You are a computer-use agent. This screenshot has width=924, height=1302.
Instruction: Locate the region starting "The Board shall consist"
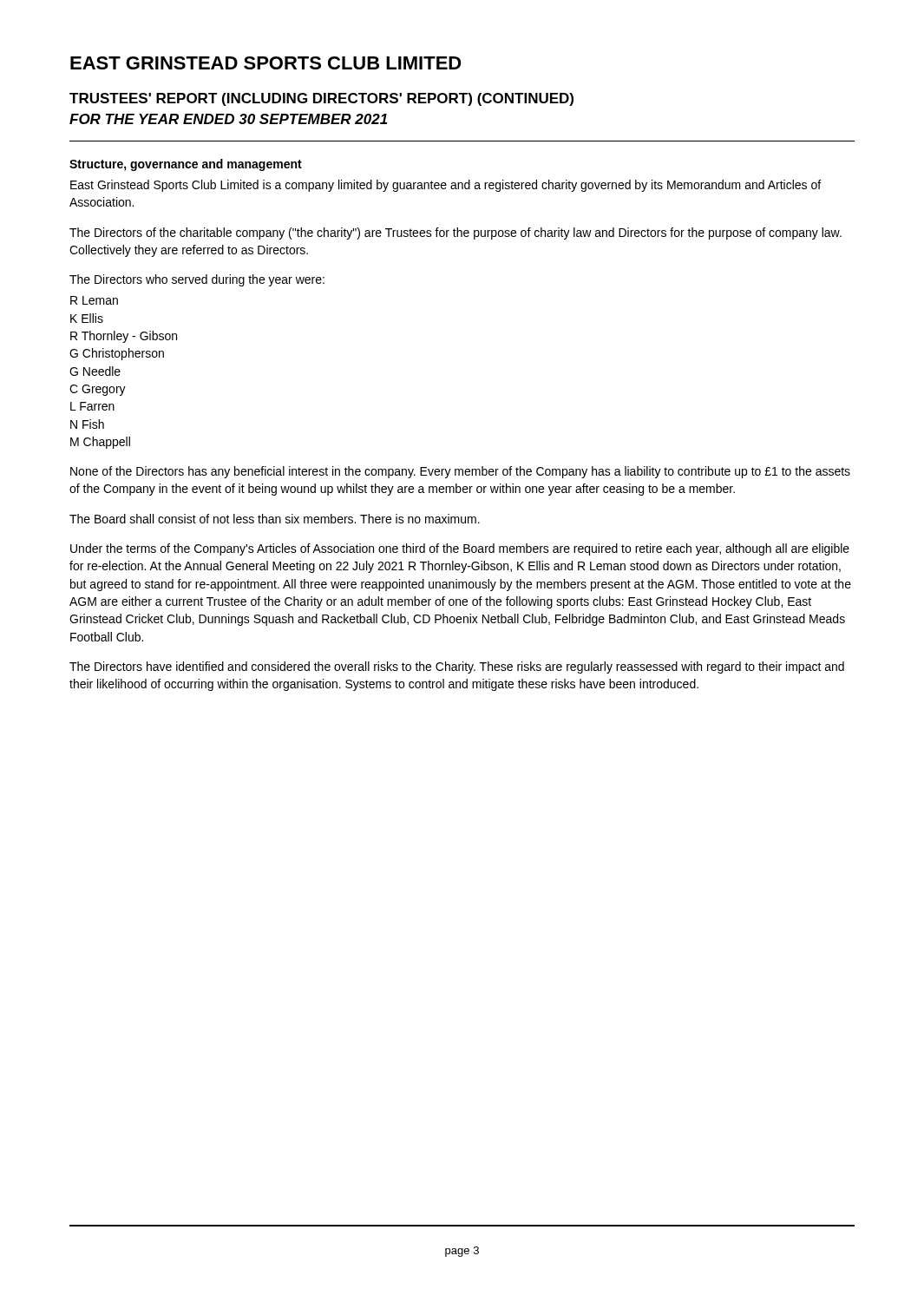point(462,519)
